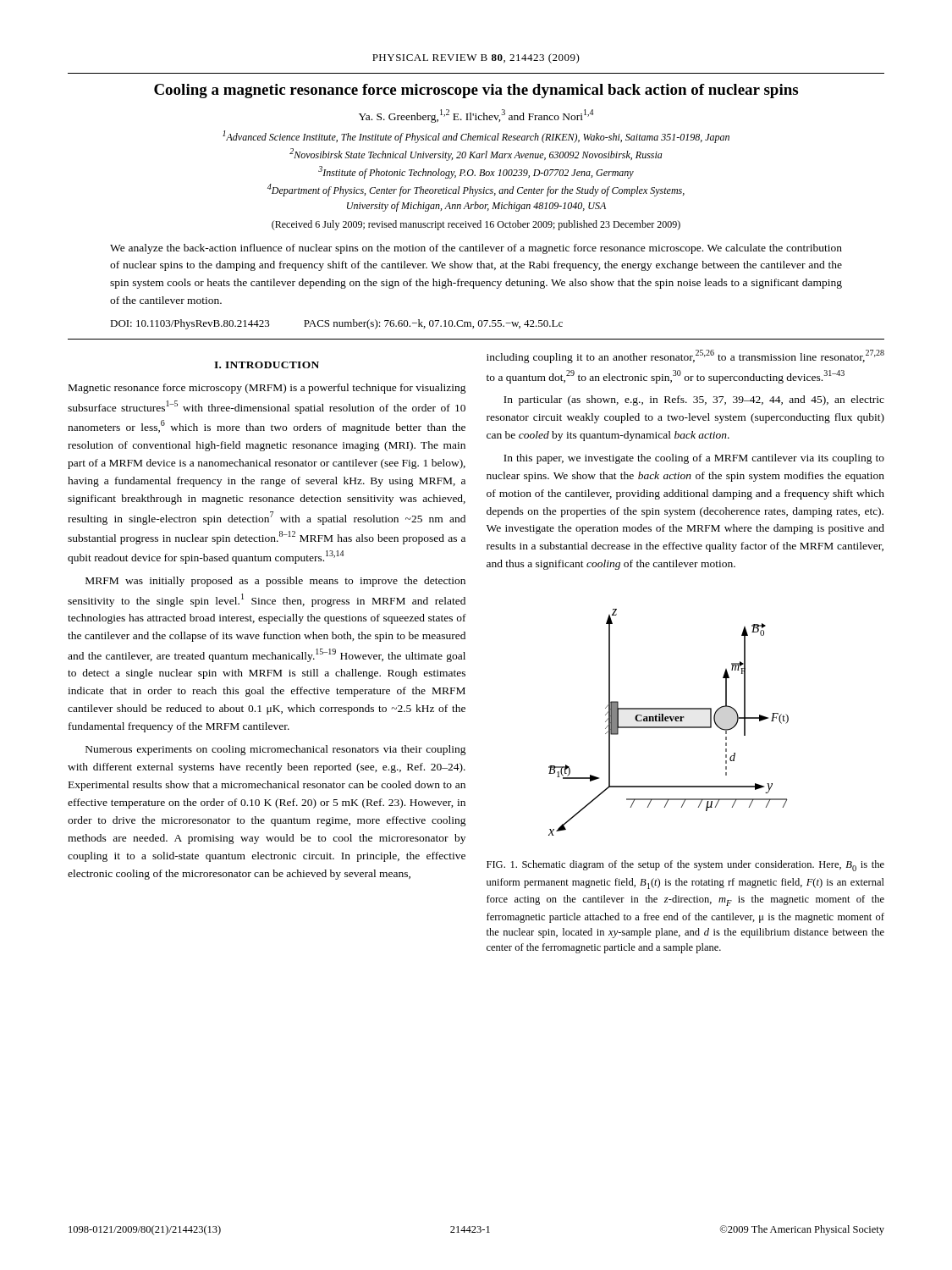Select the passage starting "FIG. 1. Schematic"

[685, 906]
